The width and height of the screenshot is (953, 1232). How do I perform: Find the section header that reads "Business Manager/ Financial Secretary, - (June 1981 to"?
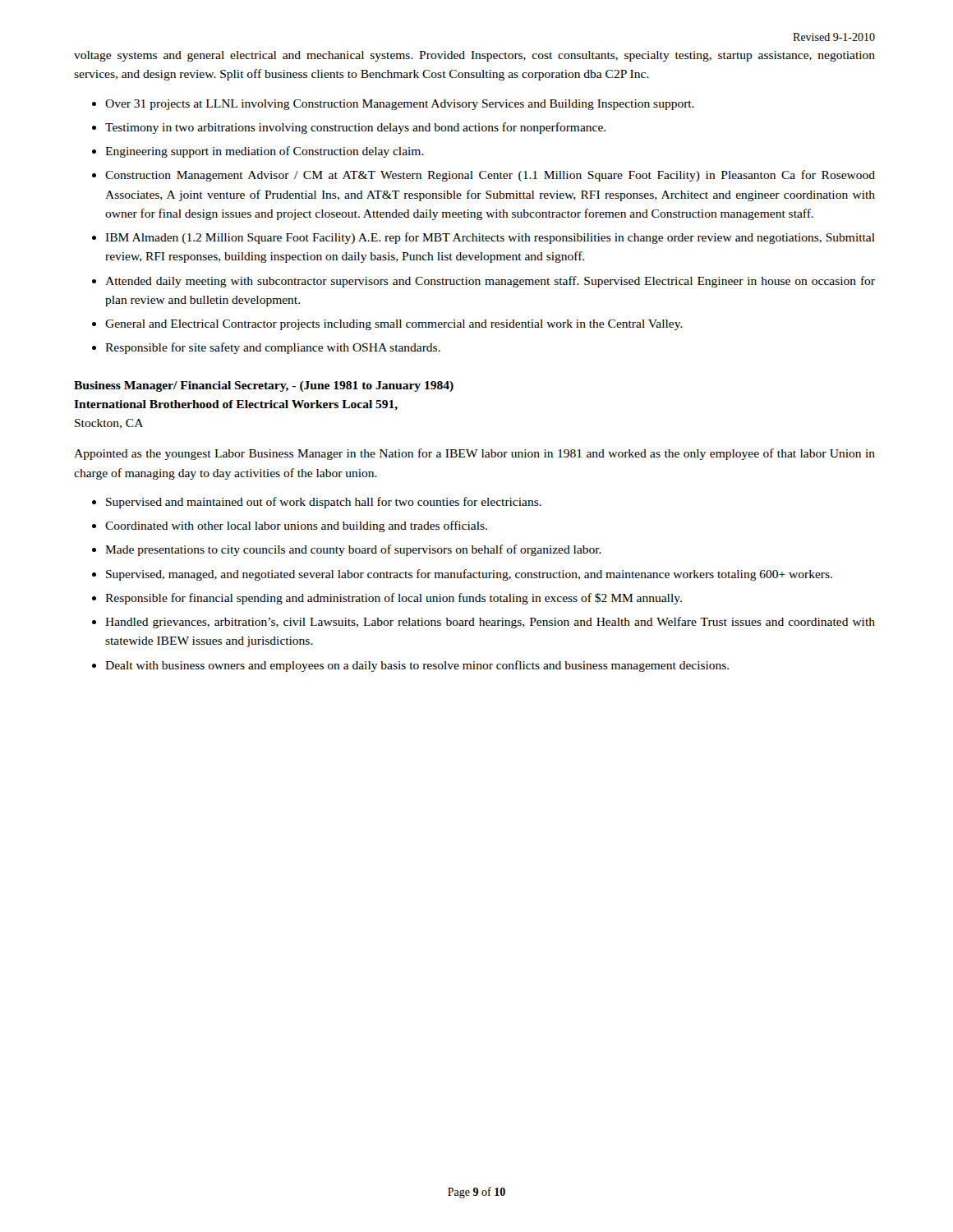pyautogui.click(x=264, y=394)
